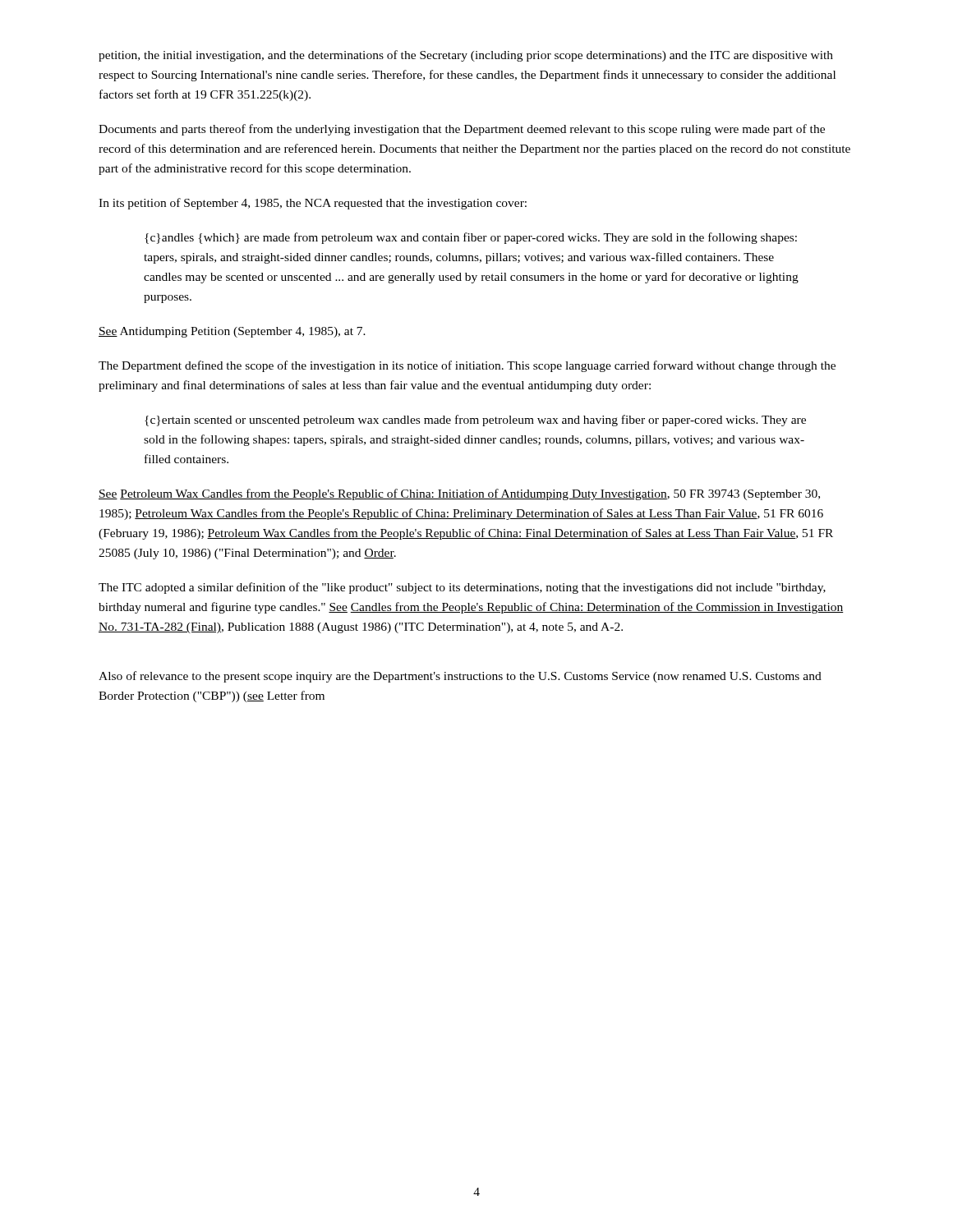Click on the text block starting "The ITC adopted a similar"
953x1232 pixels.
tap(471, 607)
